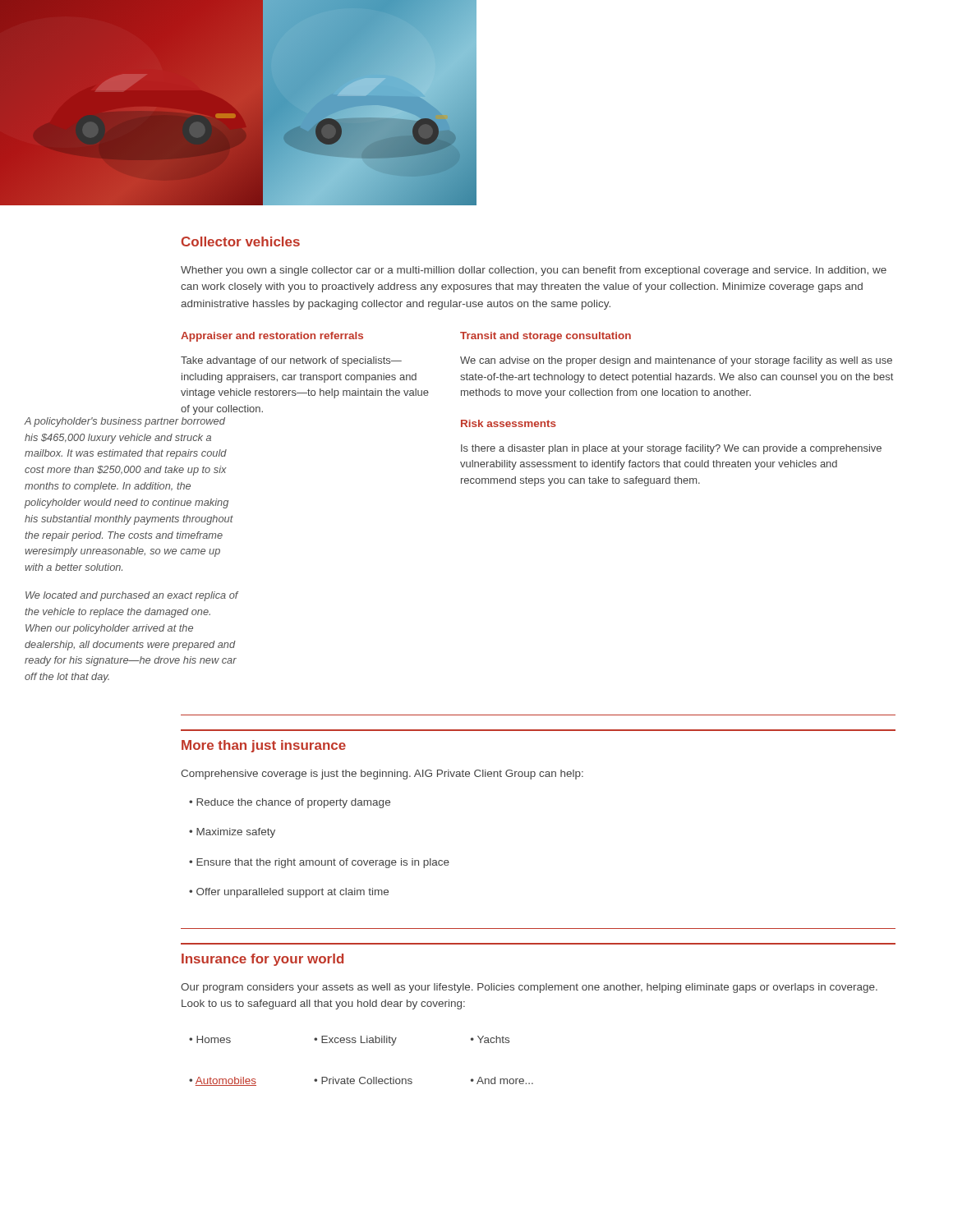Viewport: 953px width, 1232px height.
Task: Select the text block that says "We located and purchased an exact replica of"
Action: 131,636
